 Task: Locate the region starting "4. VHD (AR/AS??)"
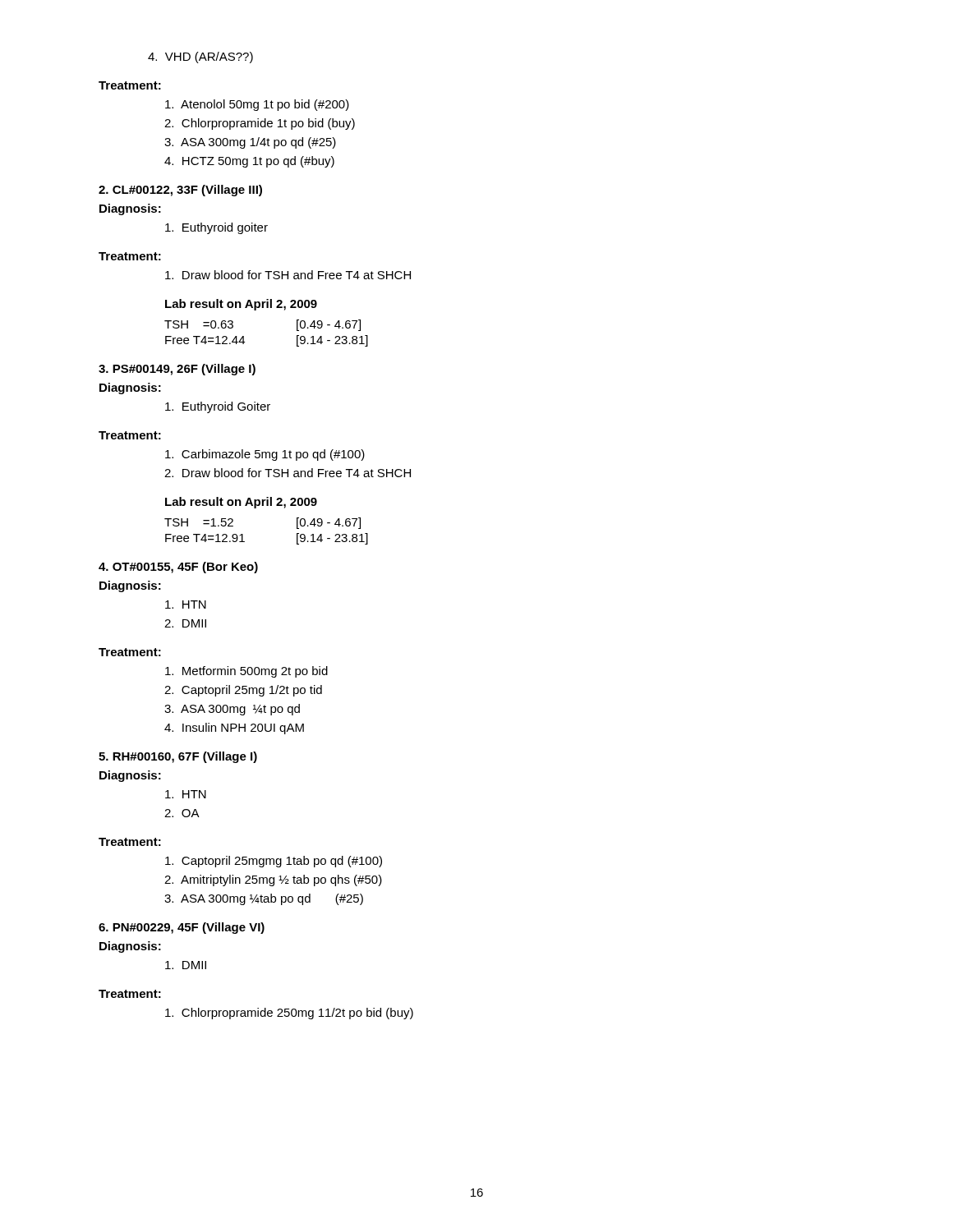tap(201, 56)
